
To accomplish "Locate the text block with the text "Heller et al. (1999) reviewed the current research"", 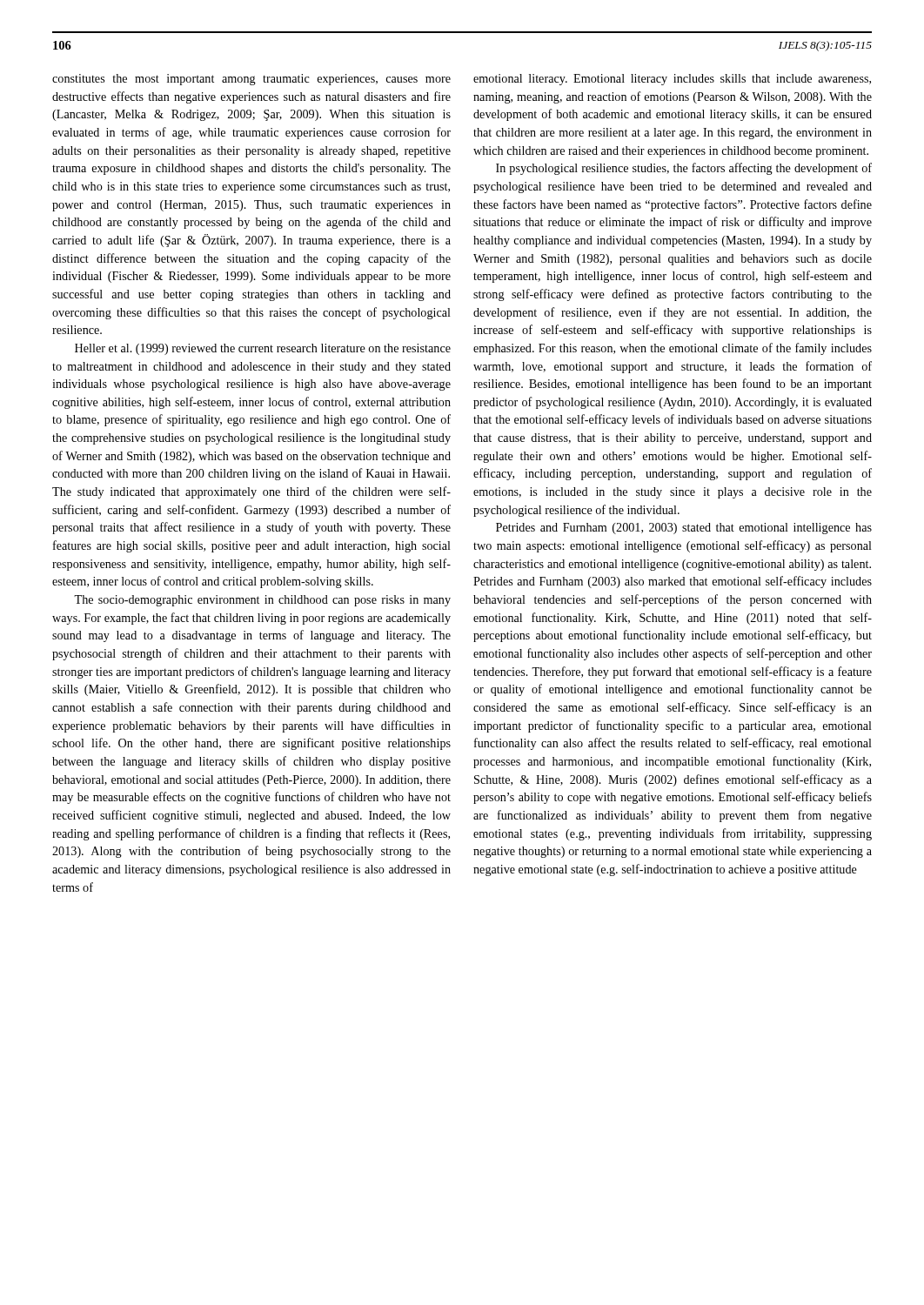I will point(251,465).
